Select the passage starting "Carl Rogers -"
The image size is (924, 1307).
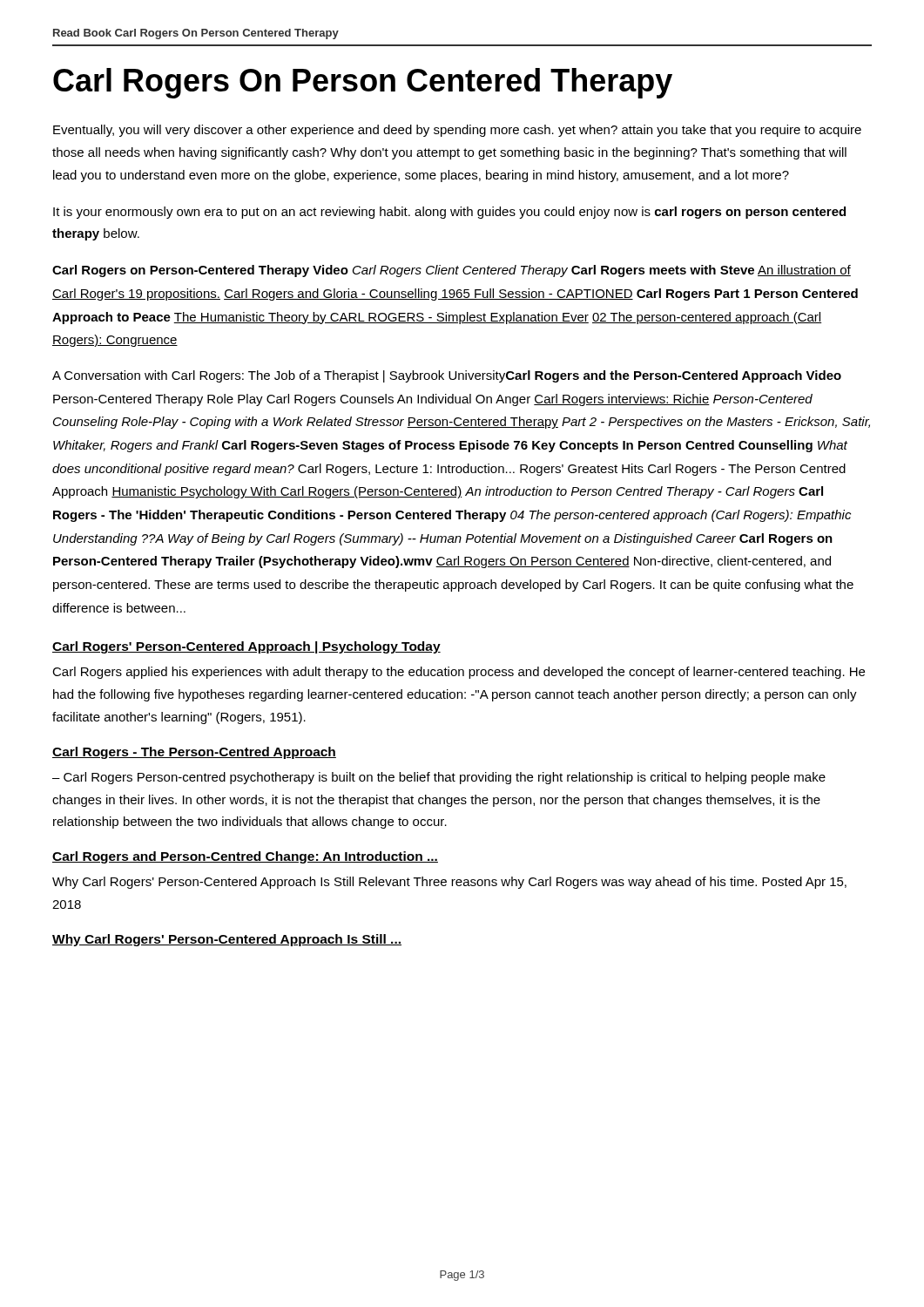click(194, 751)
